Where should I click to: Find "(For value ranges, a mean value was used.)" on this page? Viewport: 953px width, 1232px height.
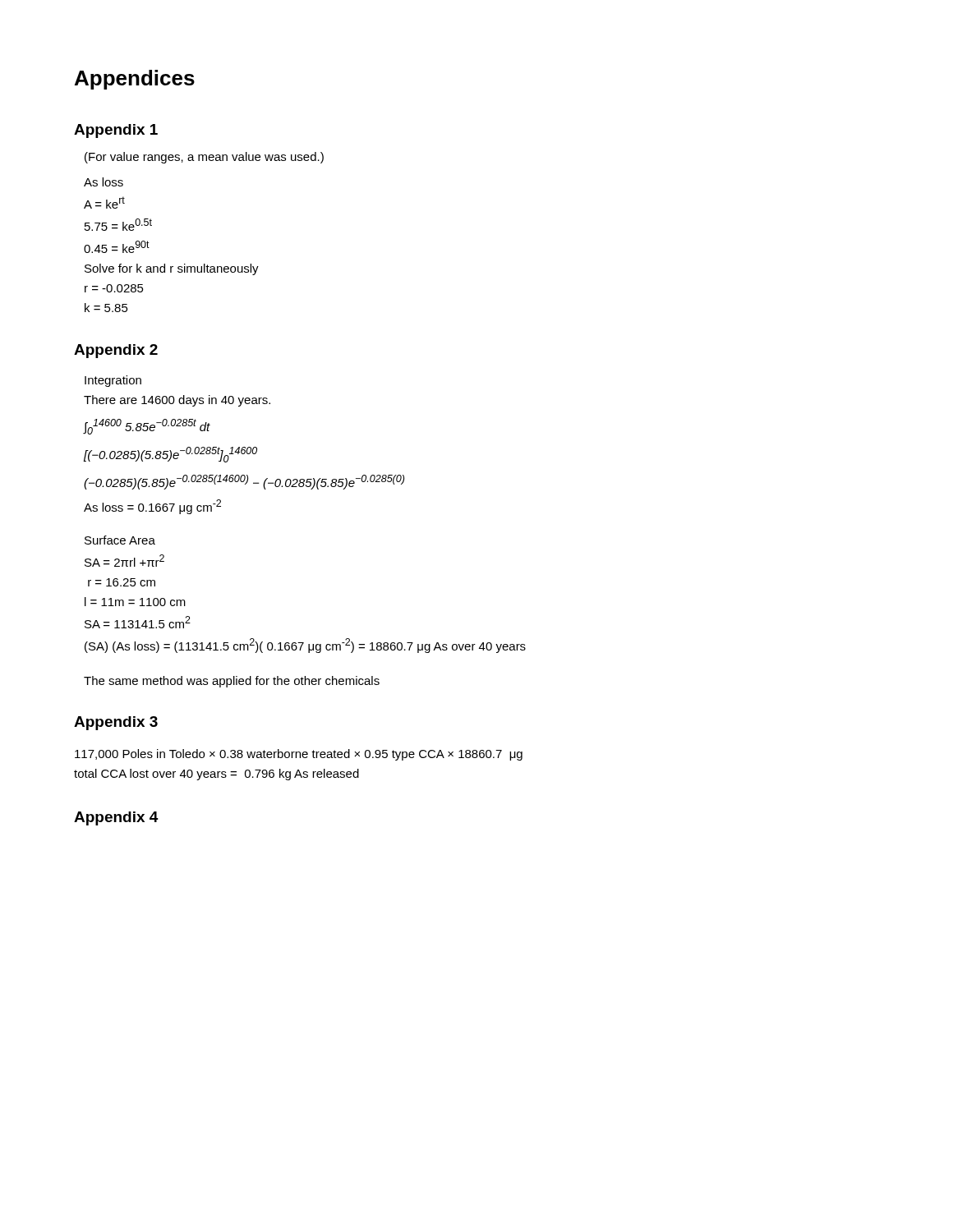(x=204, y=156)
